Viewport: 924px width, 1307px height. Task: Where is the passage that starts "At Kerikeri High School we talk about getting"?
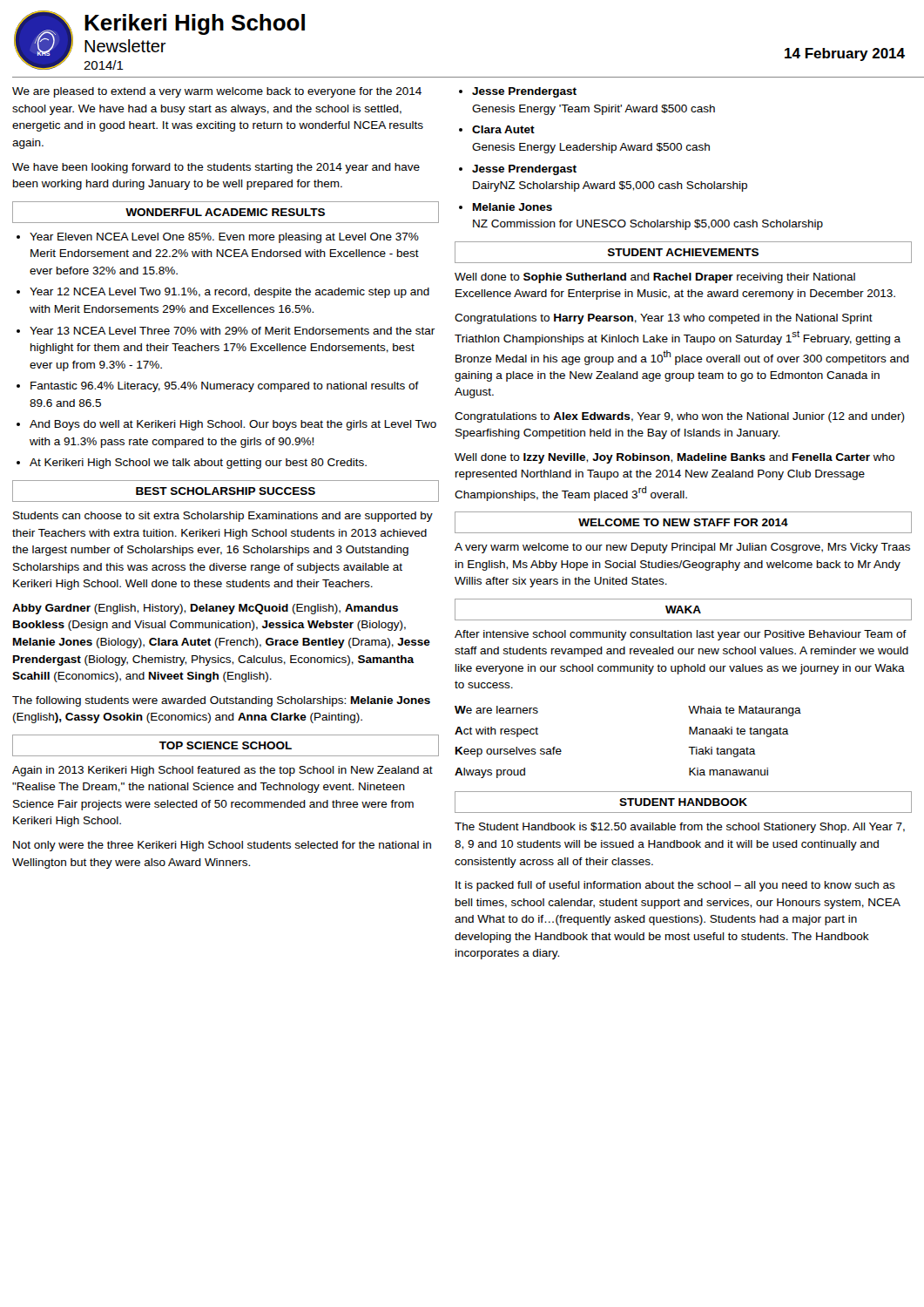[x=199, y=463]
